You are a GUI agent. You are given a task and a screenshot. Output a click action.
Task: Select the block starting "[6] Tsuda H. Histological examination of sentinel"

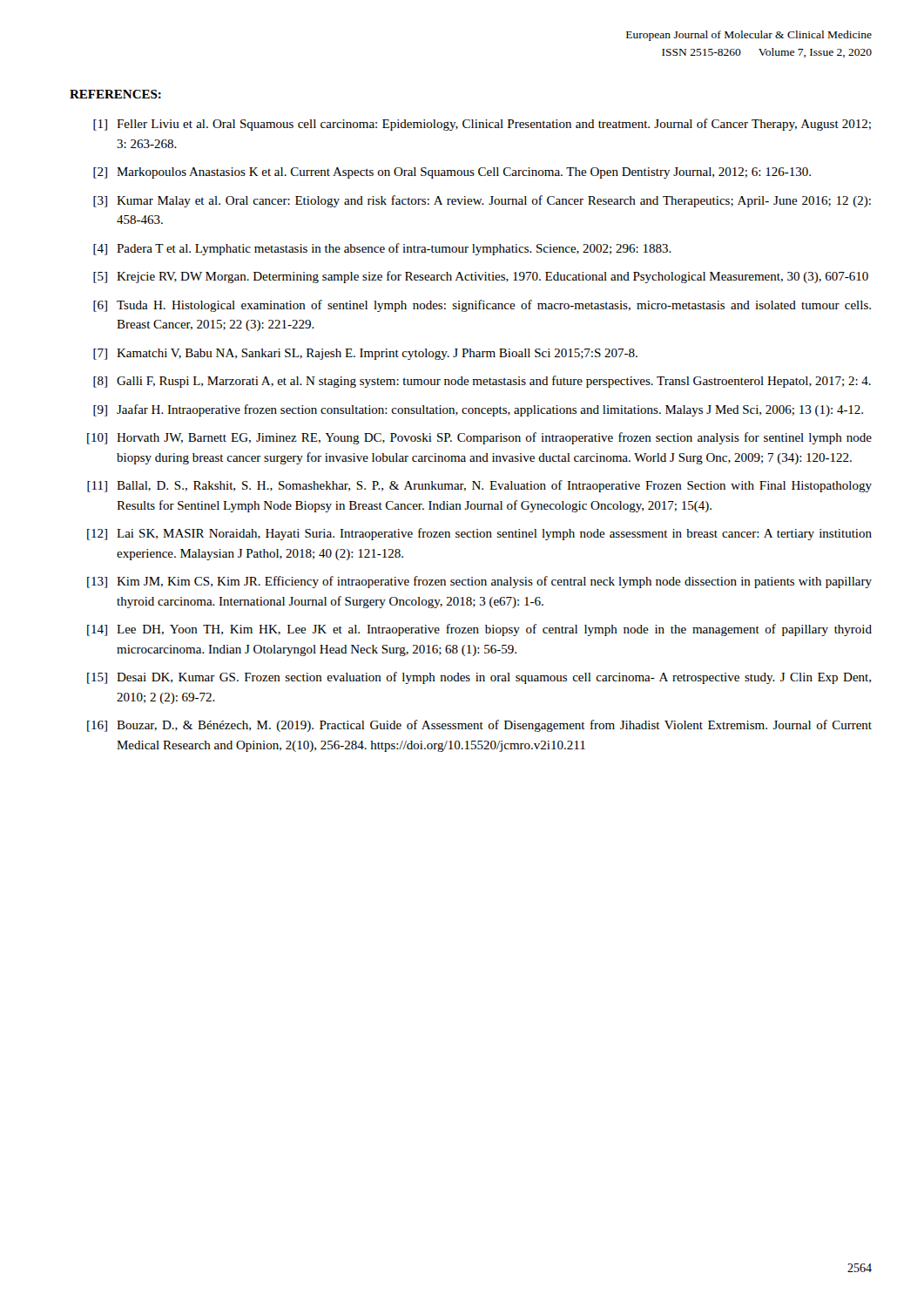tap(471, 315)
